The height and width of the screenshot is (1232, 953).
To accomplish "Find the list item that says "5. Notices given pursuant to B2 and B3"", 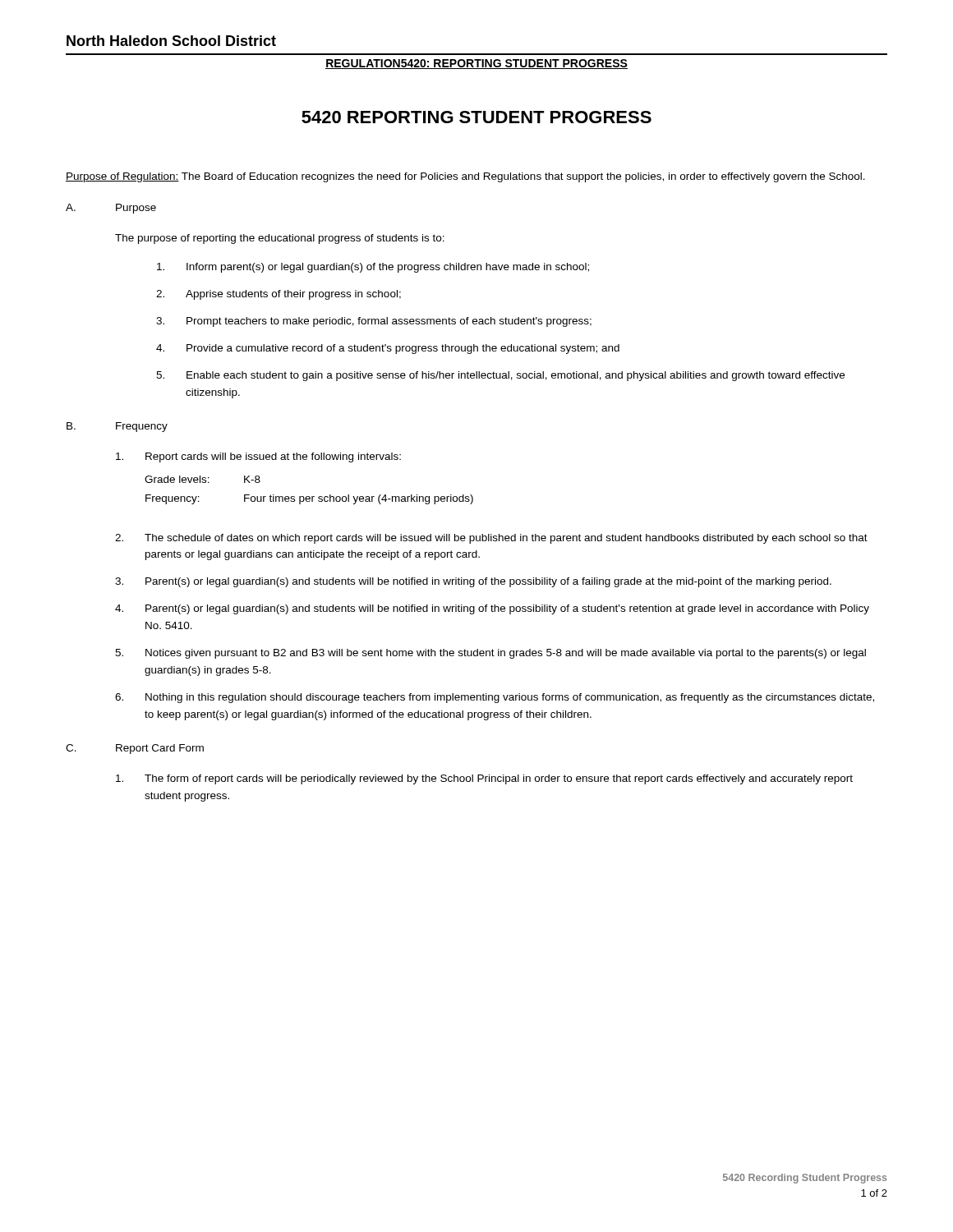I will click(x=501, y=662).
